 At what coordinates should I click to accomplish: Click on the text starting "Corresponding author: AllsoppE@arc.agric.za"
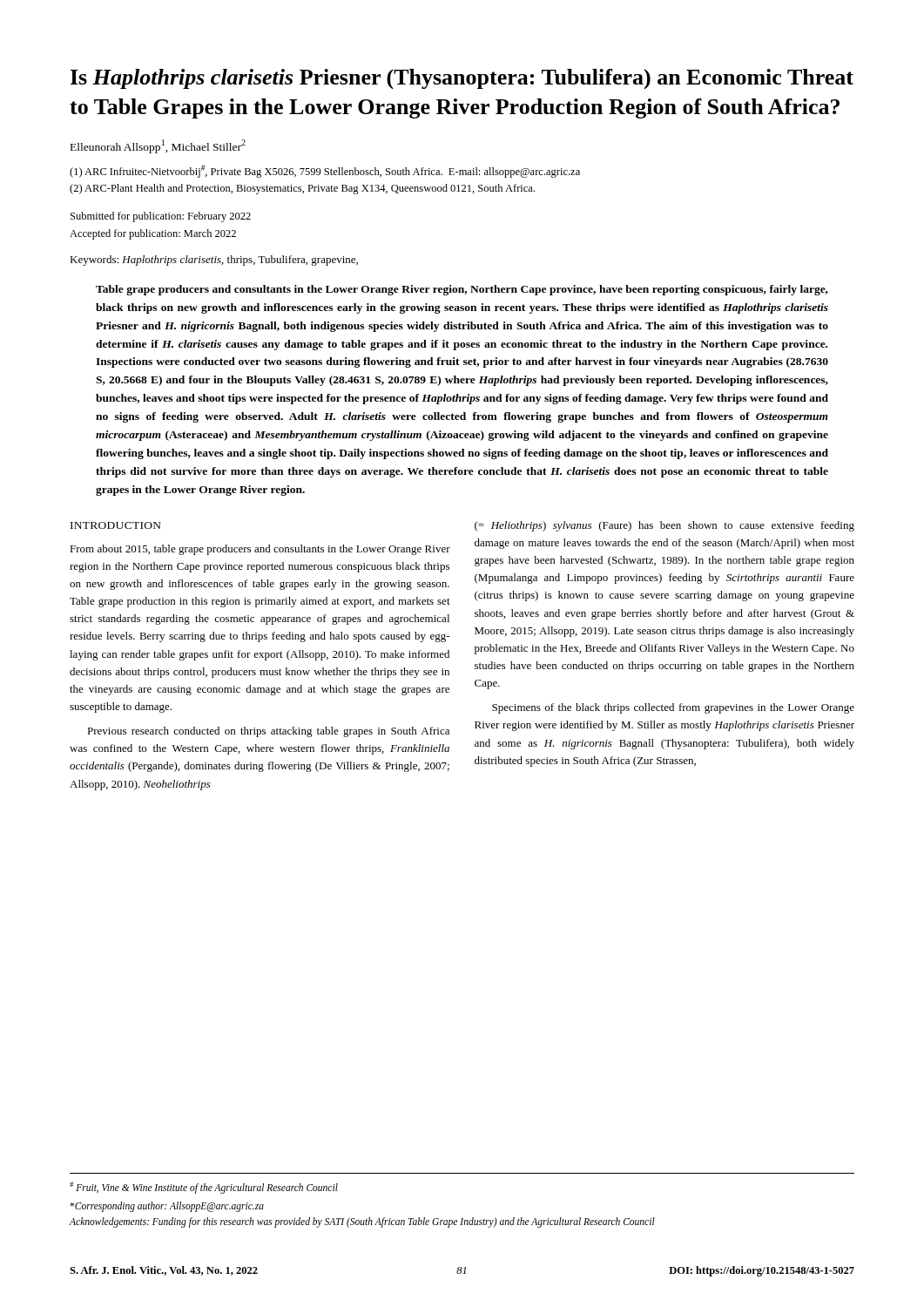coord(362,1214)
